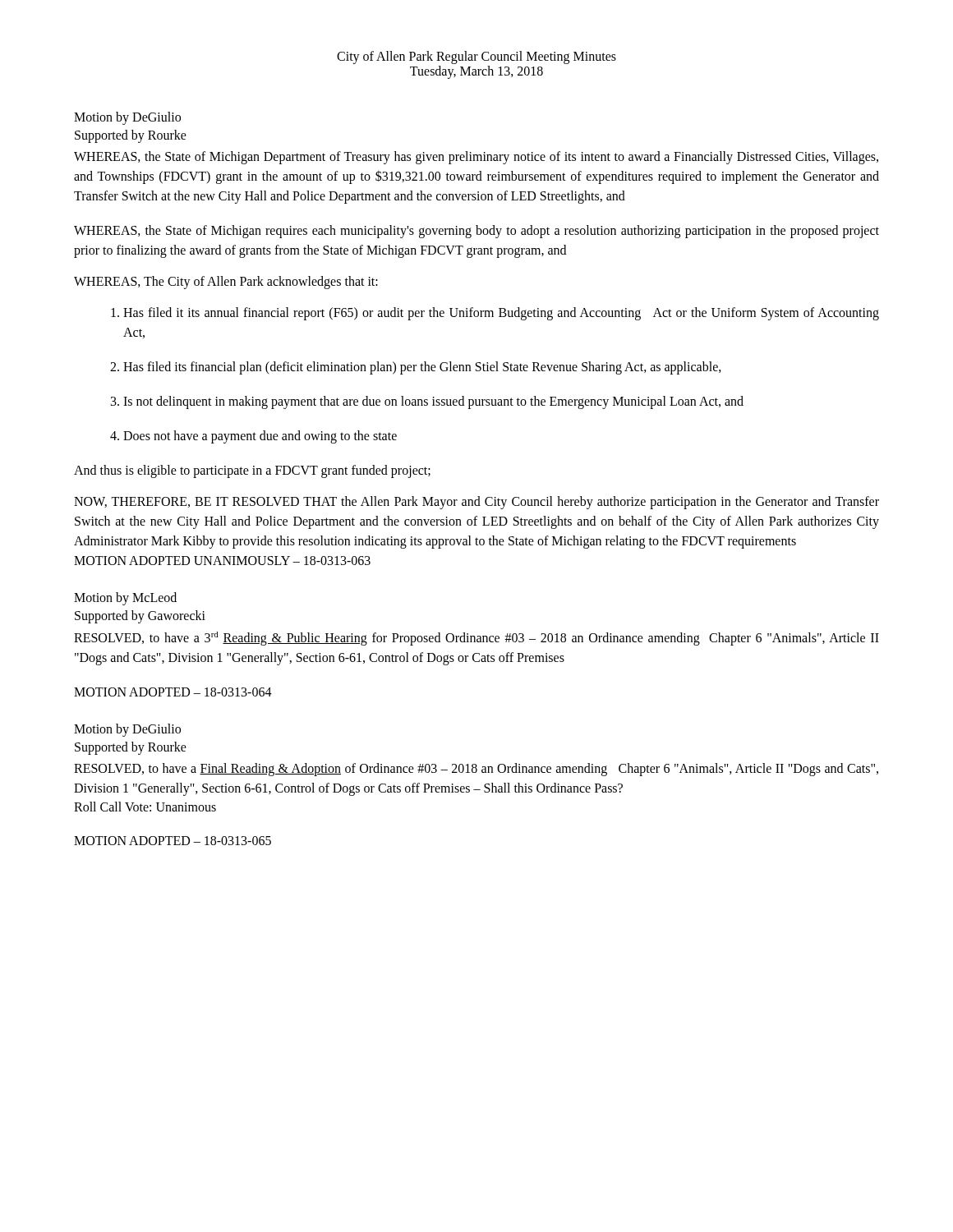The width and height of the screenshot is (953, 1232).
Task: Find the block on this page that starts "NOW, THEREFORE, BE IT"
Action: pyautogui.click(x=476, y=521)
